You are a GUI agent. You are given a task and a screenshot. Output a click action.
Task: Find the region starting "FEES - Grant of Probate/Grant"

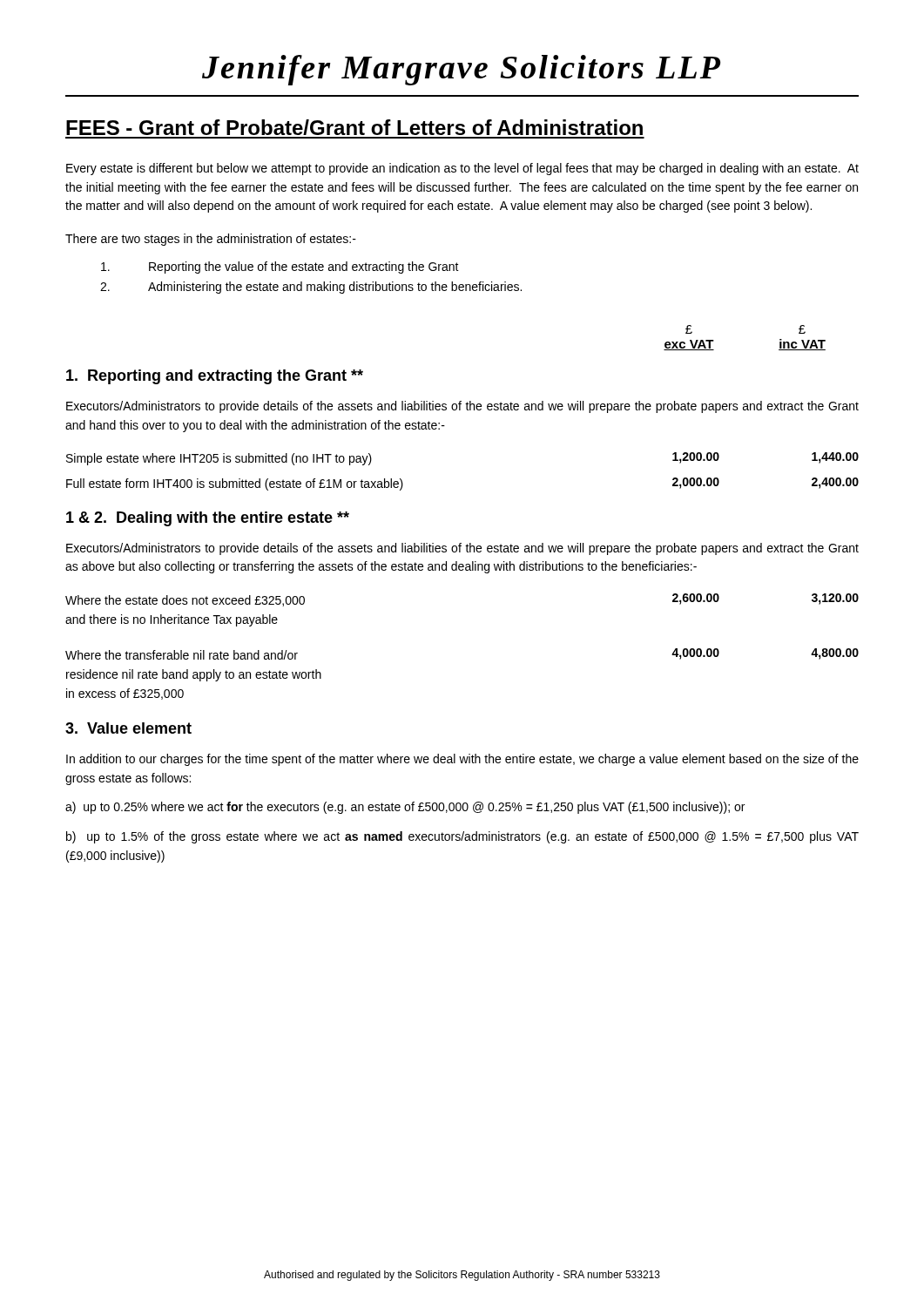pos(355,128)
